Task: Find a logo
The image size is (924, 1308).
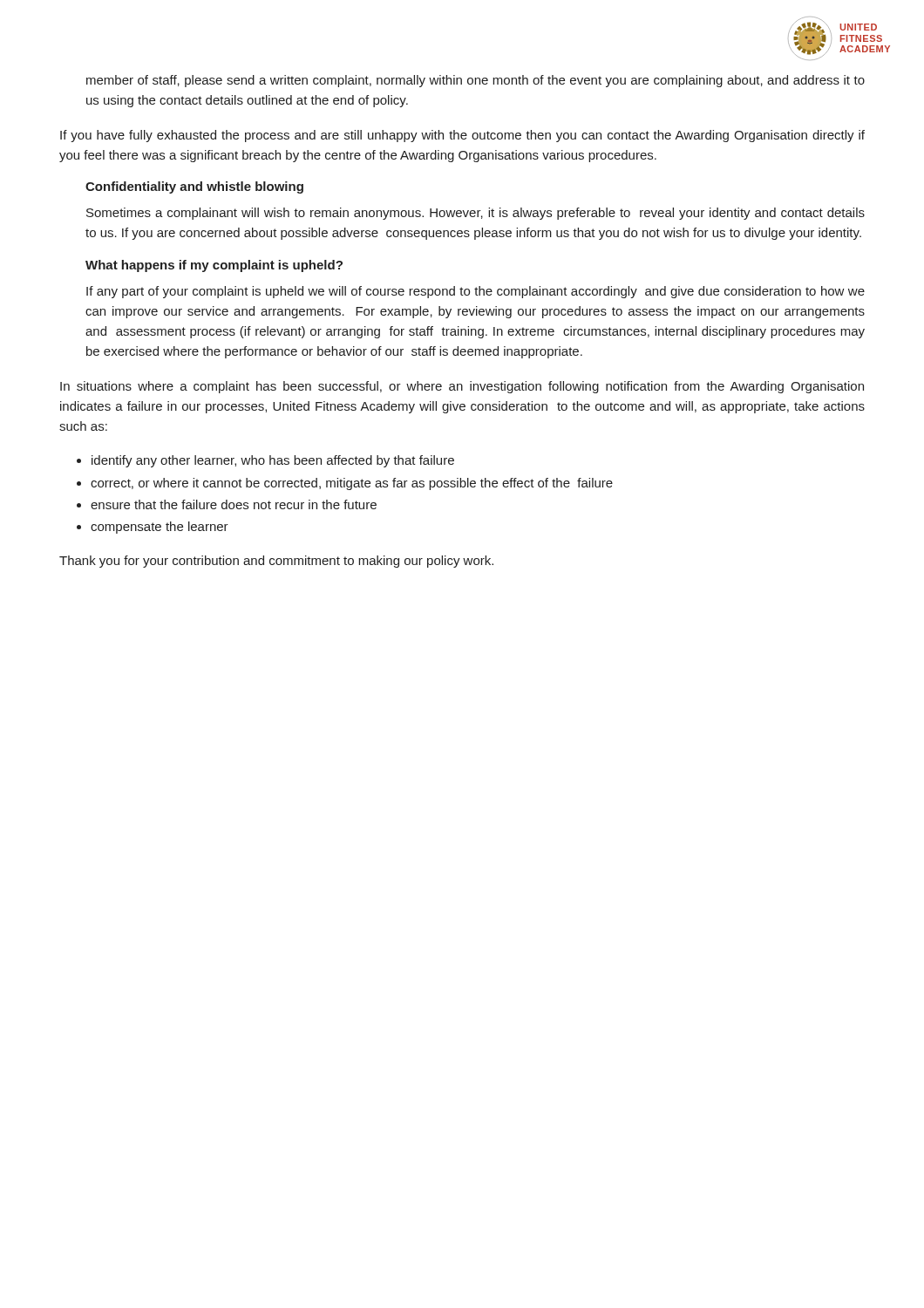Action: (839, 38)
